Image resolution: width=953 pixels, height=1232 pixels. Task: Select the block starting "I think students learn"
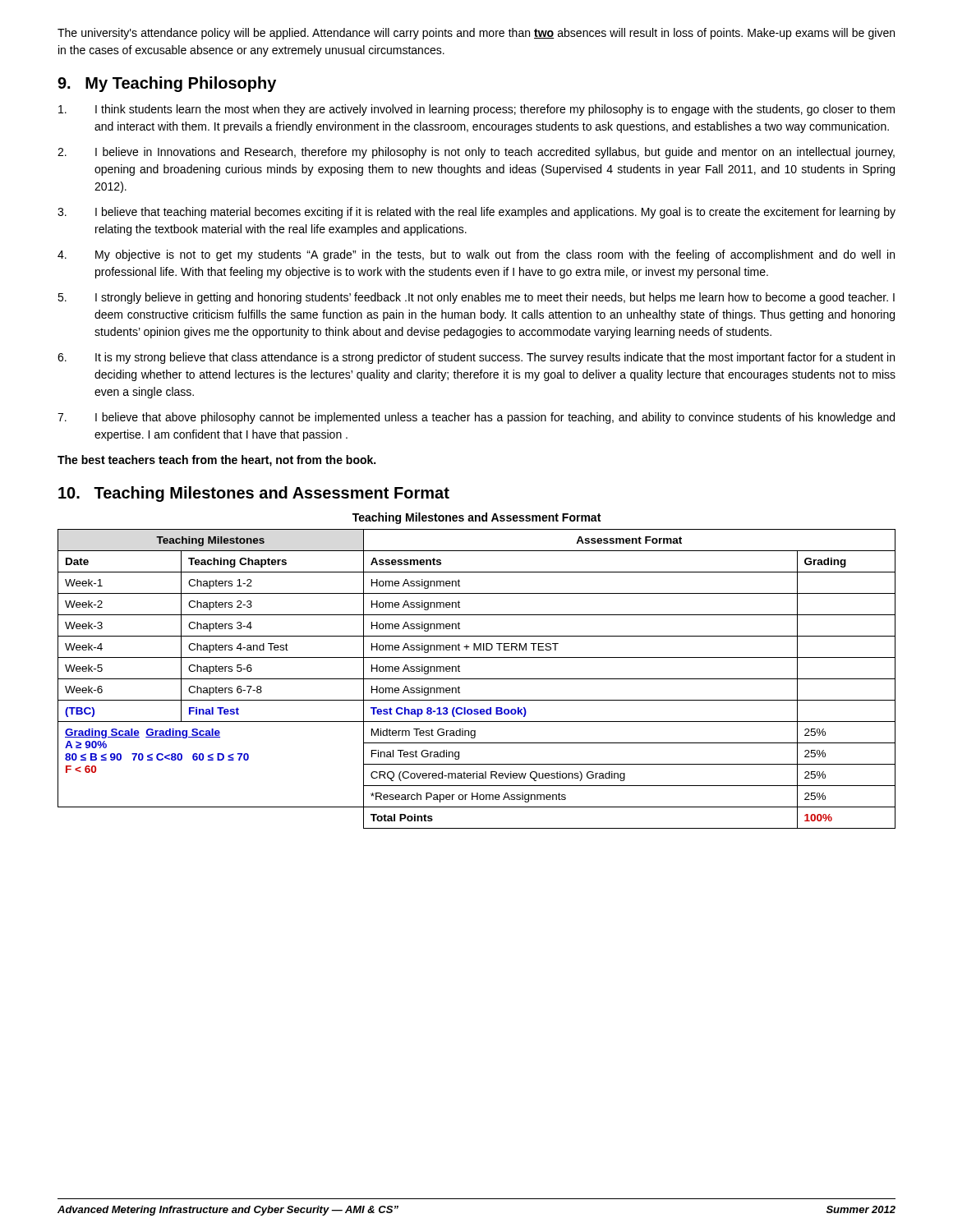pyautogui.click(x=476, y=118)
